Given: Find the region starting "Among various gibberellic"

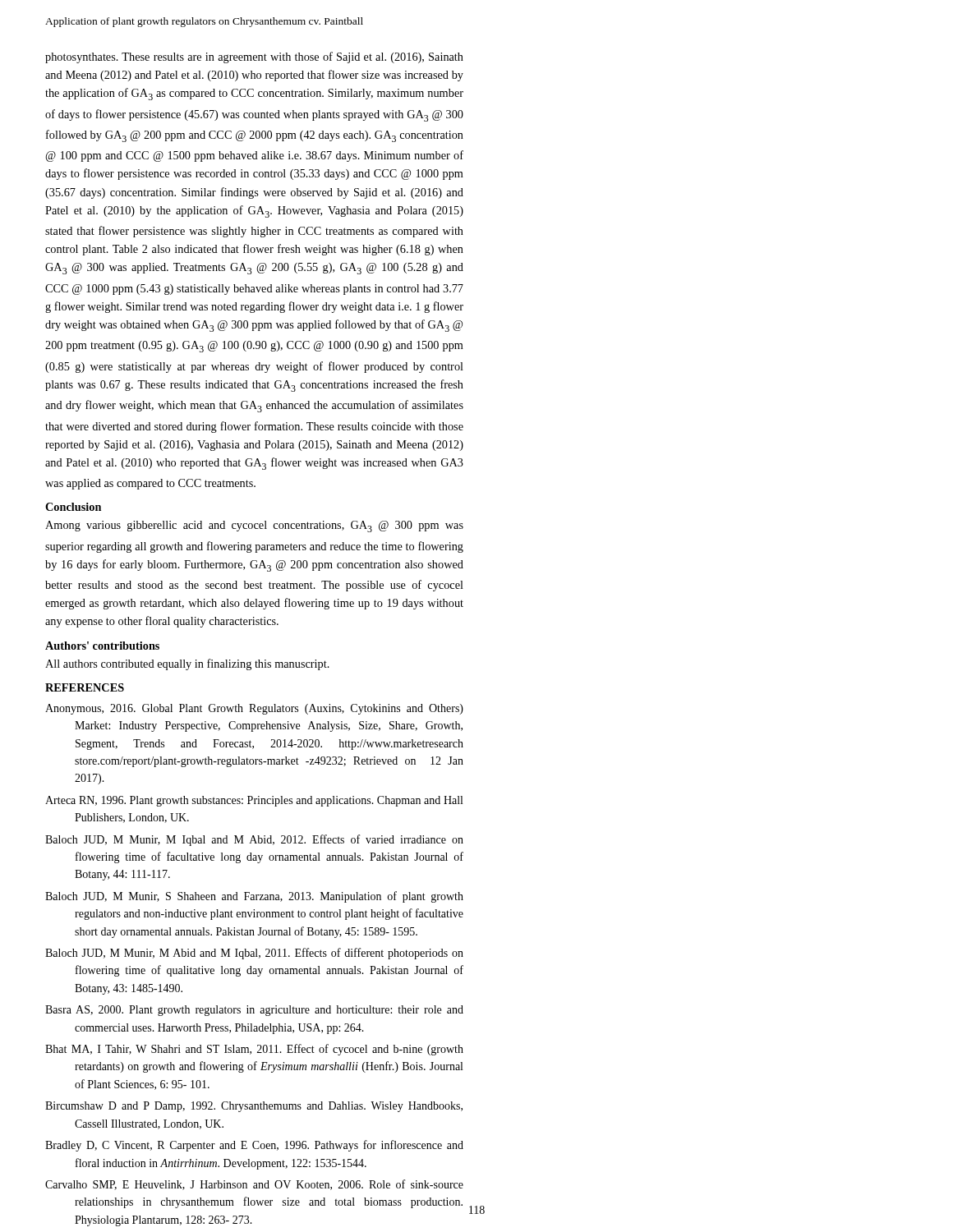Looking at the screenshot, I should 254,573.
